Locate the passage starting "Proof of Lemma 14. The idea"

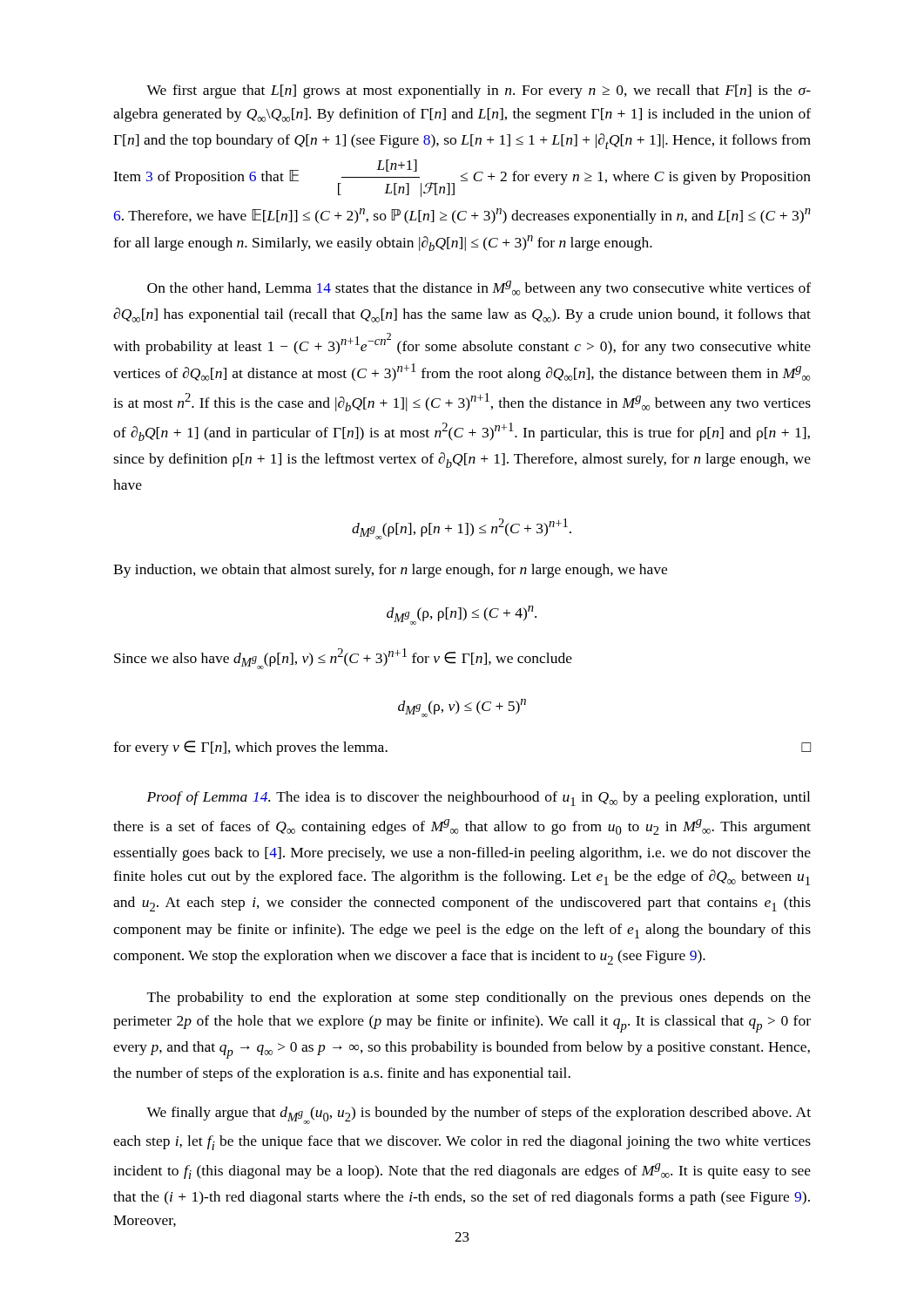click(x=462, y=877)
